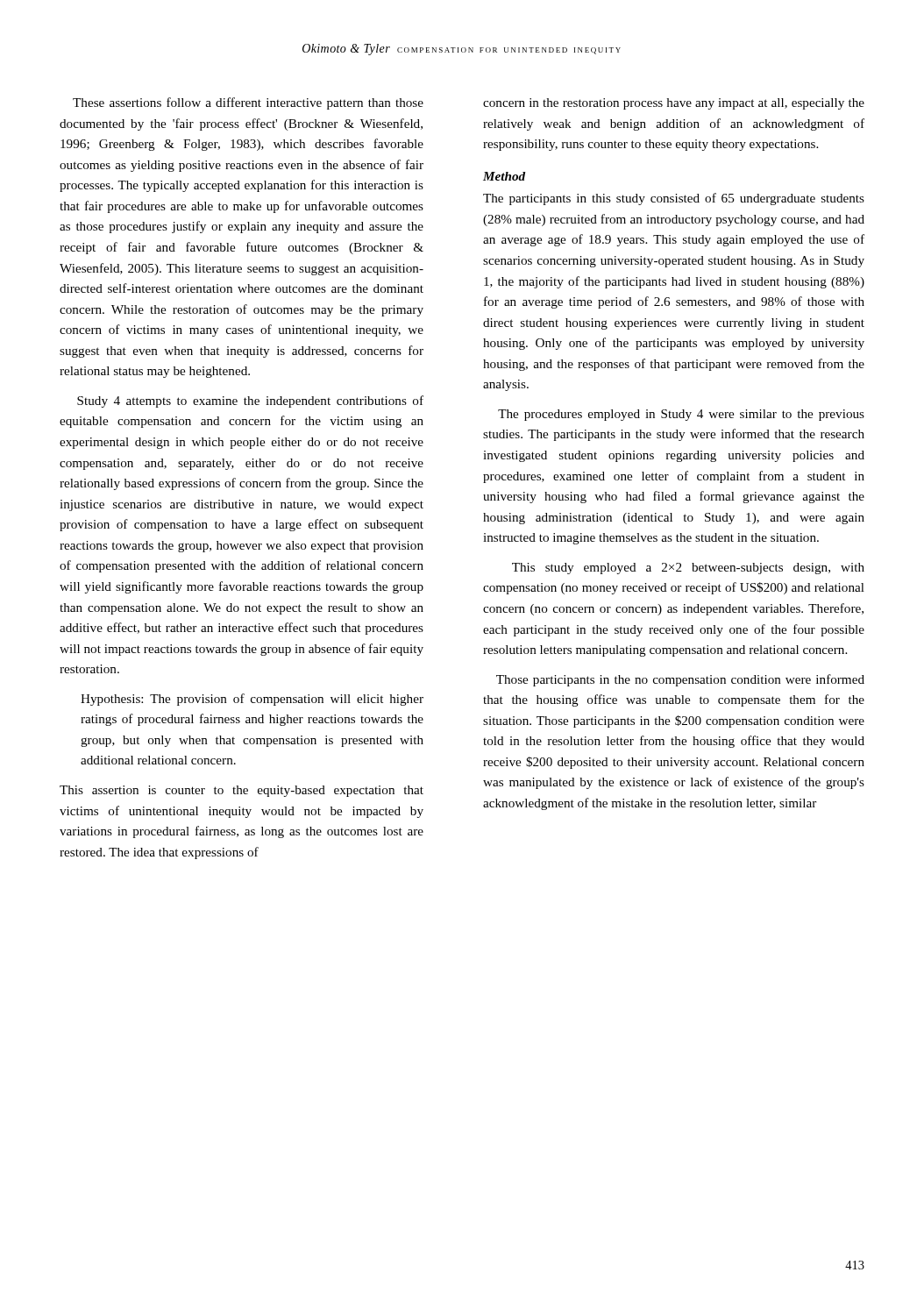Select the text block starting "These assertions follow"
This screenshot has height=1315, width=924.
click(x=242, y=237)
